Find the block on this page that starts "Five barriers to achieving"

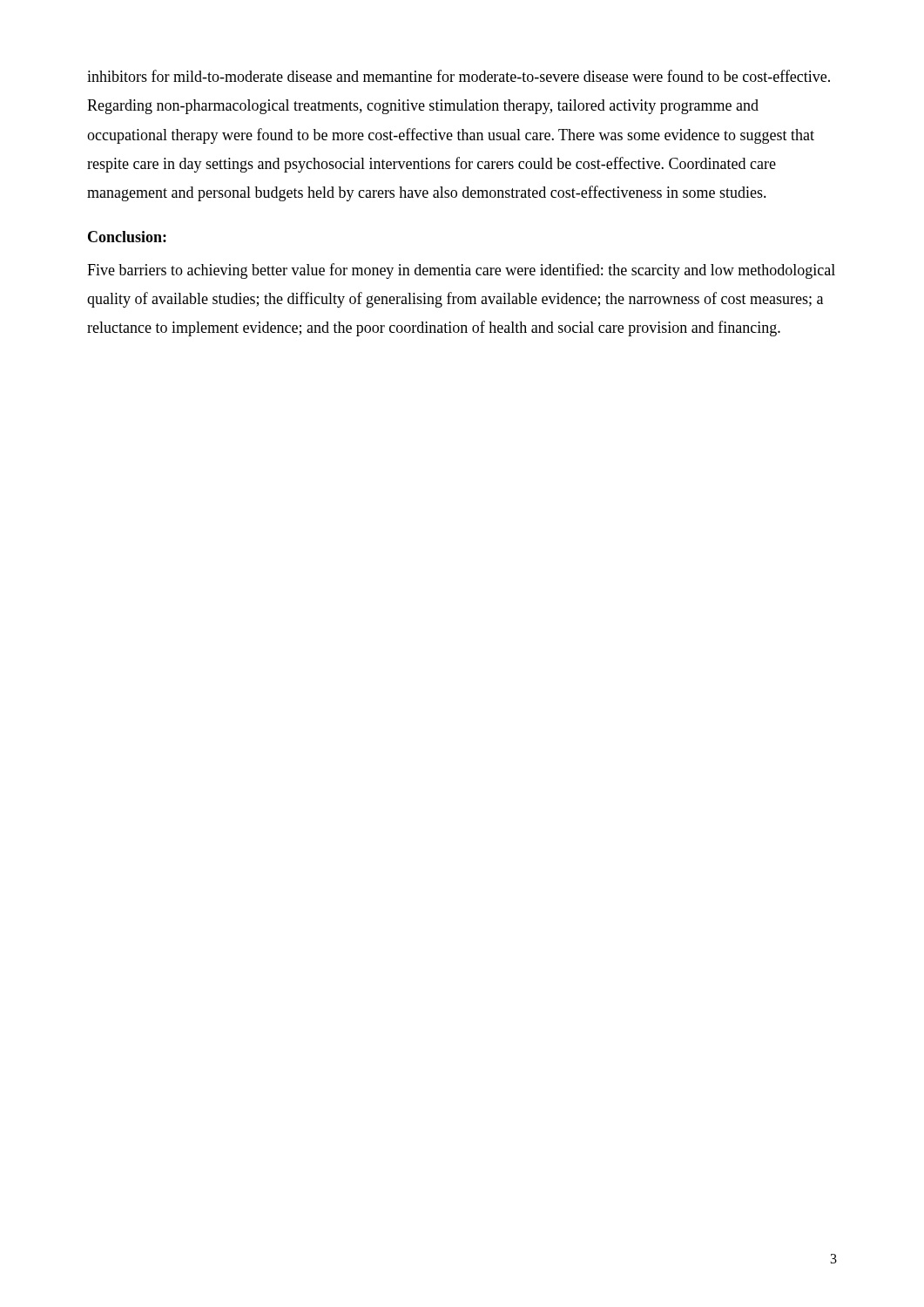(461, 299)
